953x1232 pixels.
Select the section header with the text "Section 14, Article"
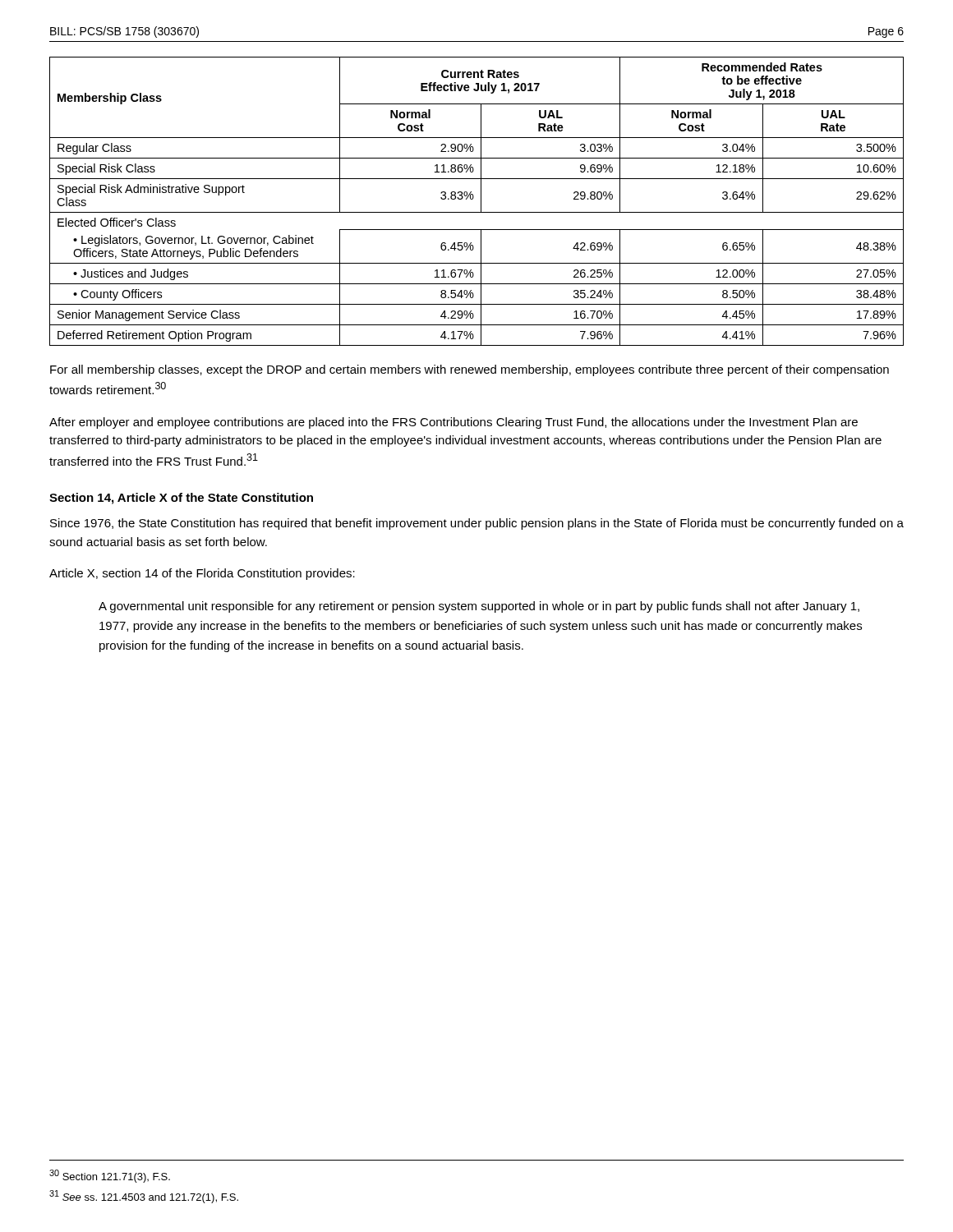pos(182,497)
